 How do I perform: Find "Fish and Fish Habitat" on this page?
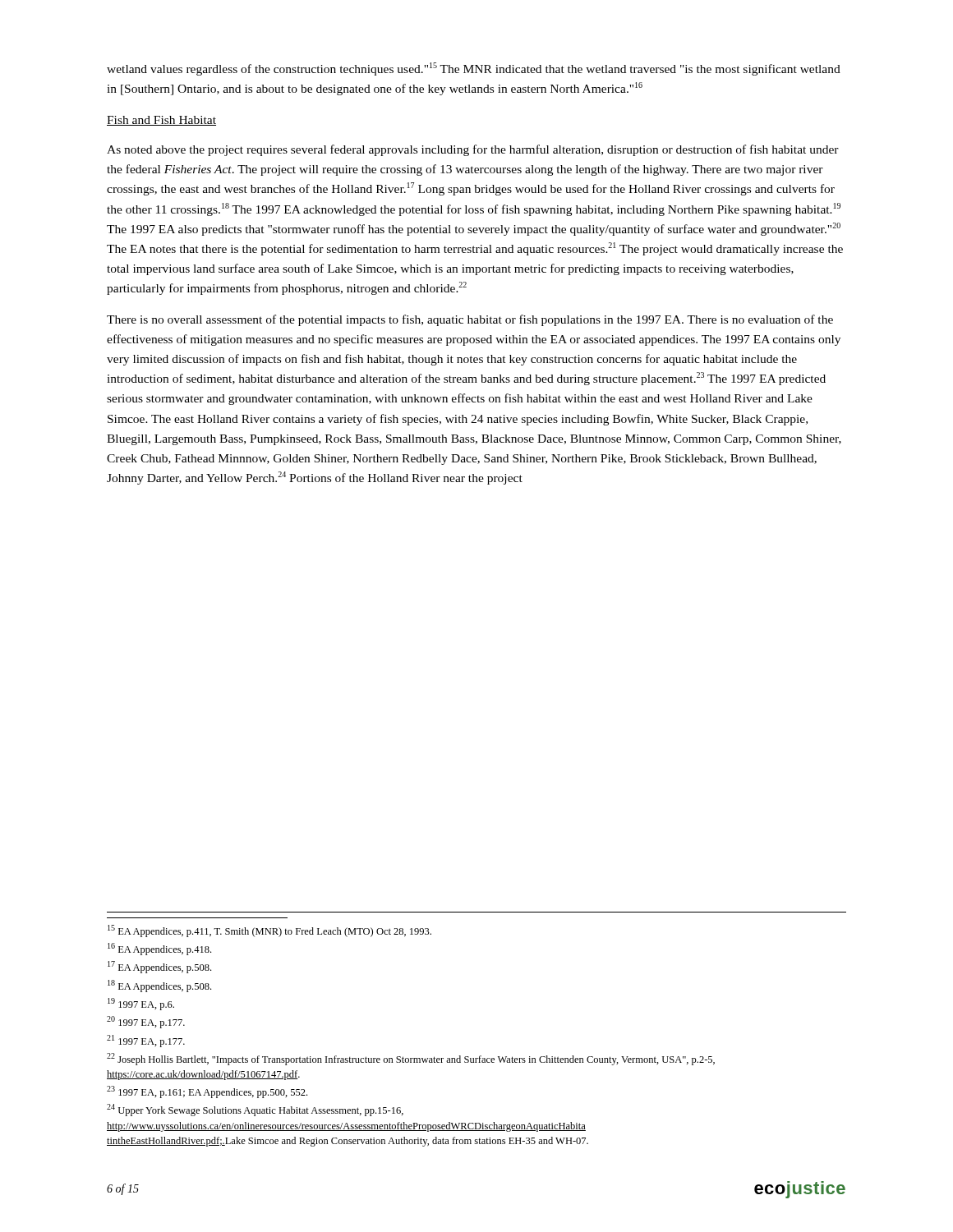[161, 121]
